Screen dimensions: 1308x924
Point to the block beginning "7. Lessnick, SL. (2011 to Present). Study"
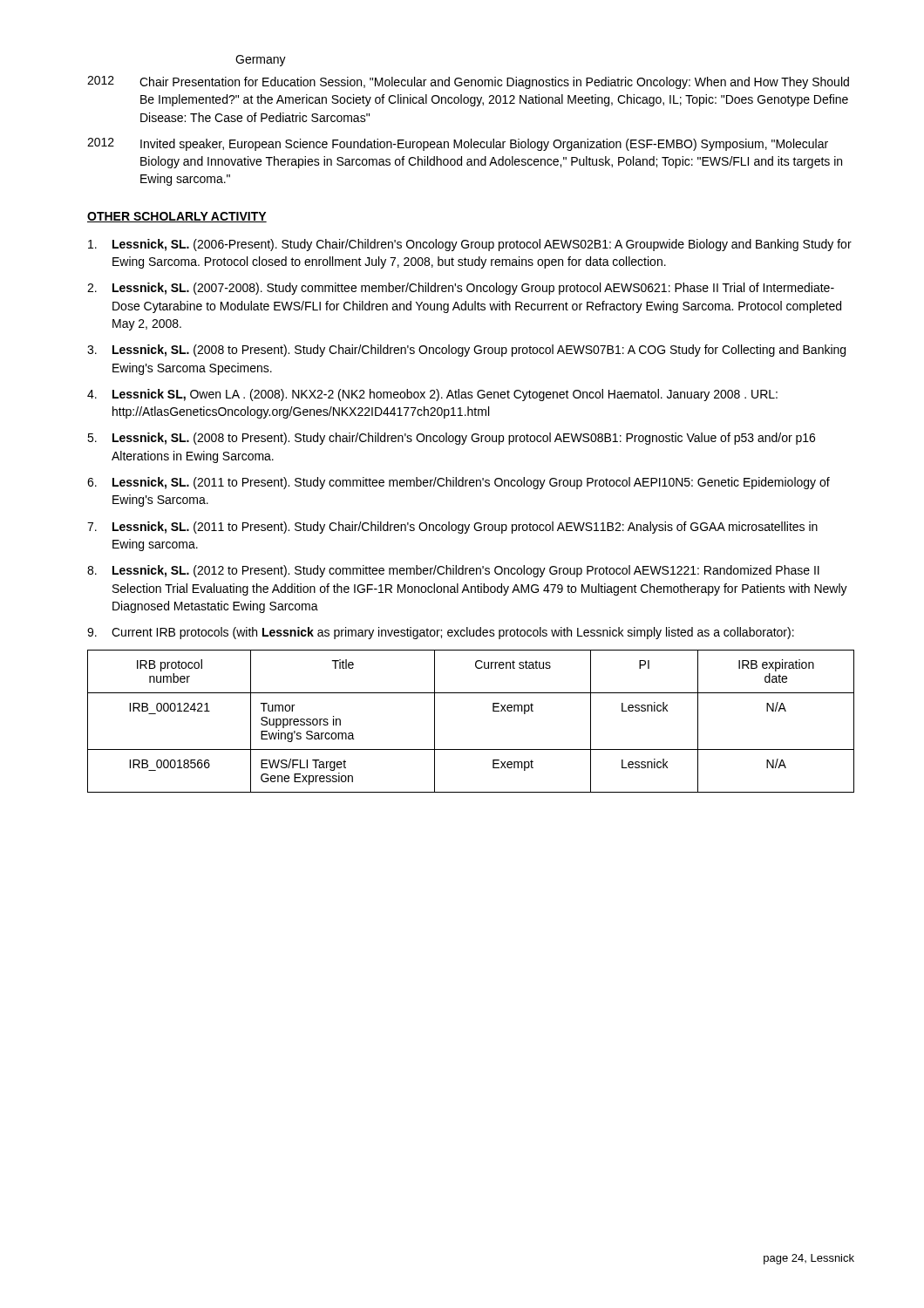coord(471,535)
